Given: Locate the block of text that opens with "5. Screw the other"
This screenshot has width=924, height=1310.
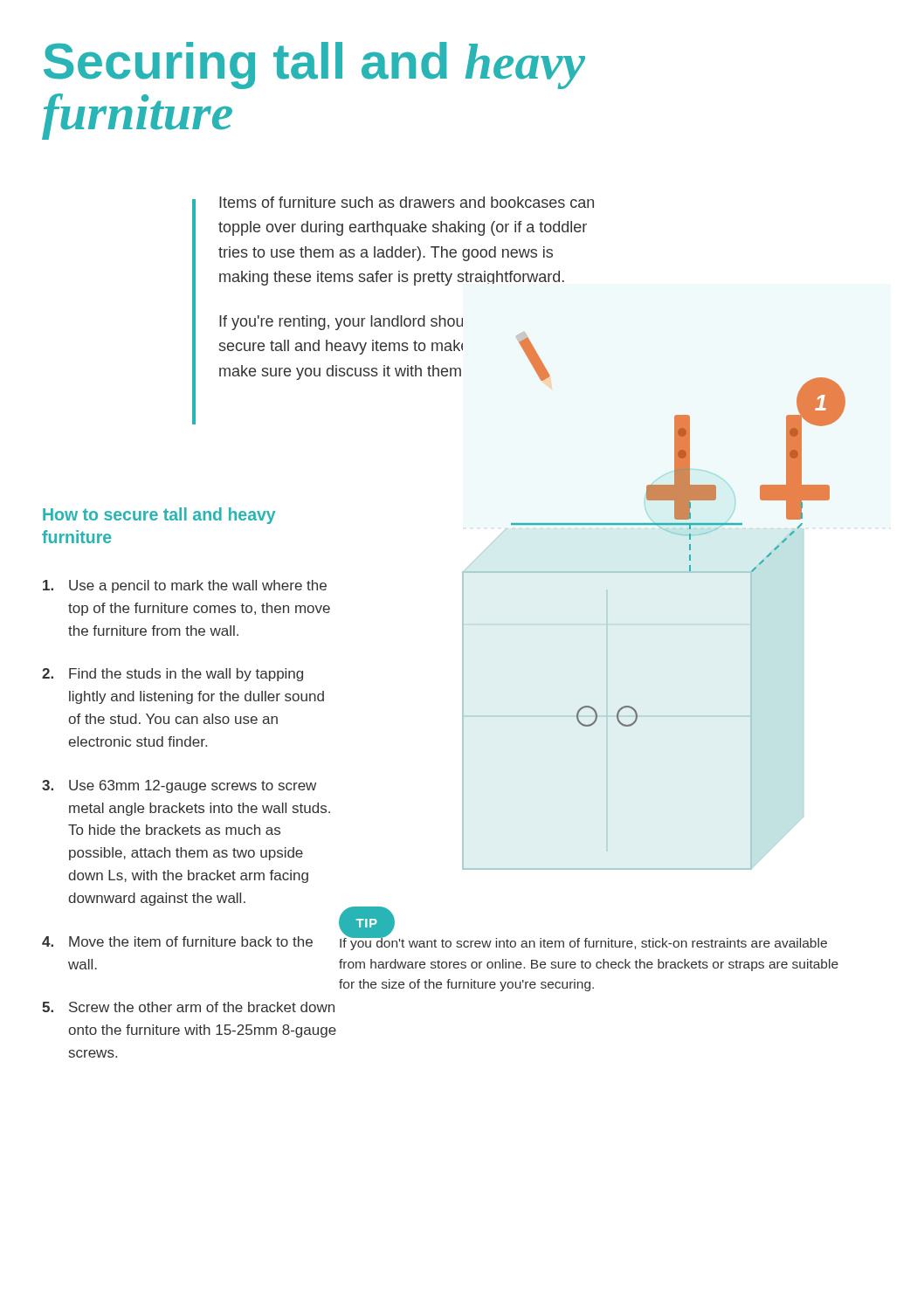Looking at the screenshot, I should point(190,1031).
